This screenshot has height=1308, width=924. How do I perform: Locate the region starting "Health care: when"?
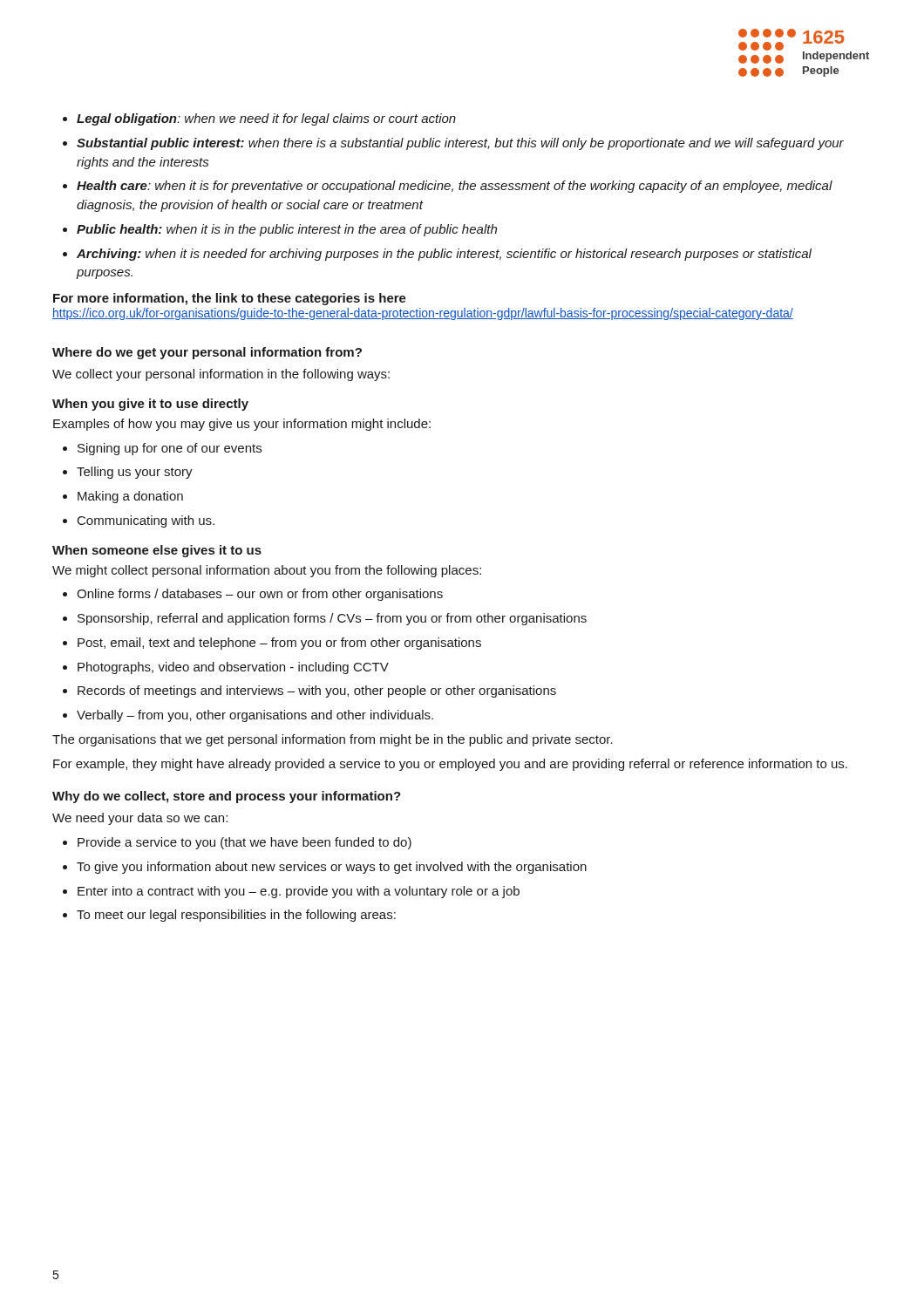(x=454, y=195)
